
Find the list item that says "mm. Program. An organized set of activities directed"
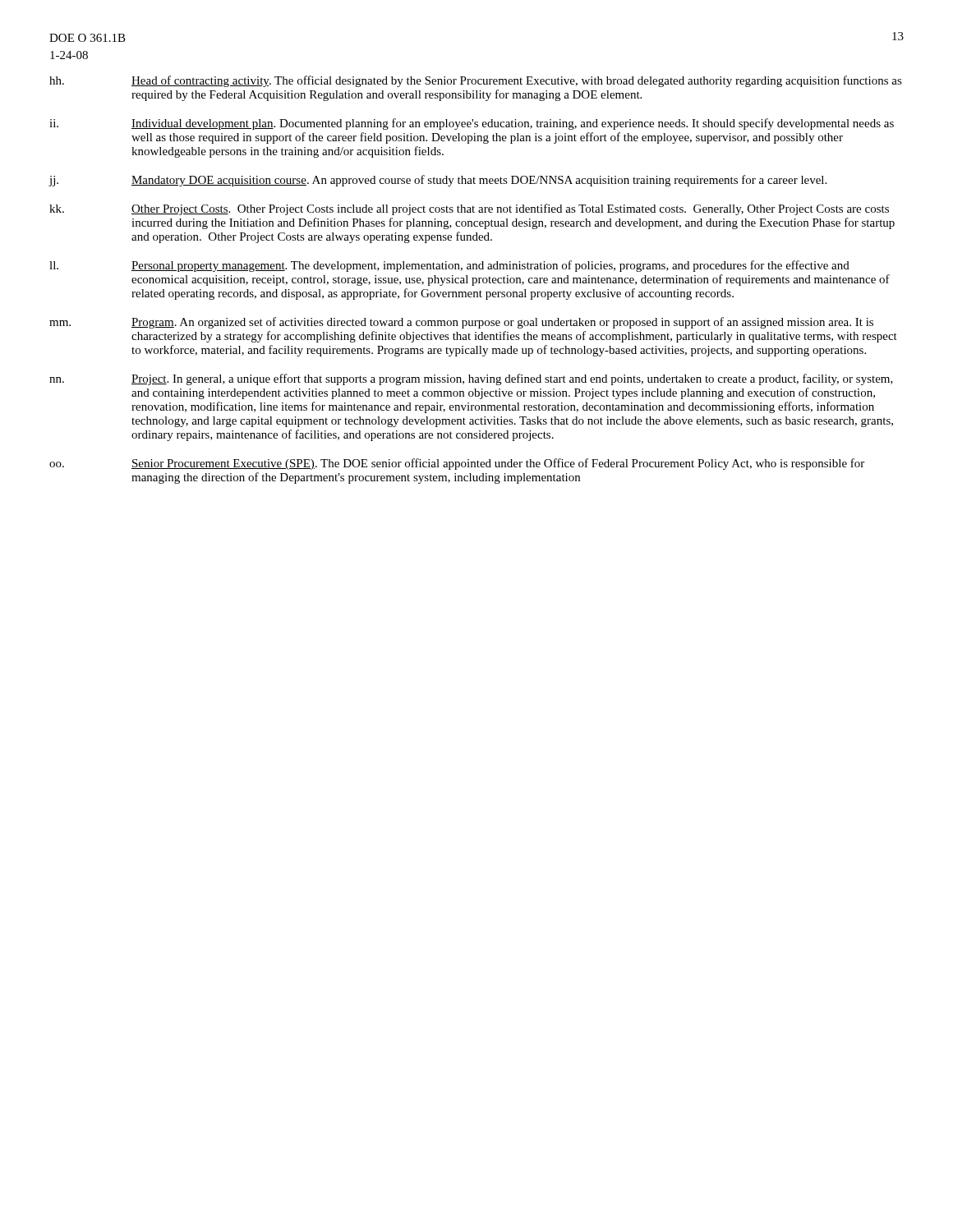pyautogui.click(x=476, y=336)
